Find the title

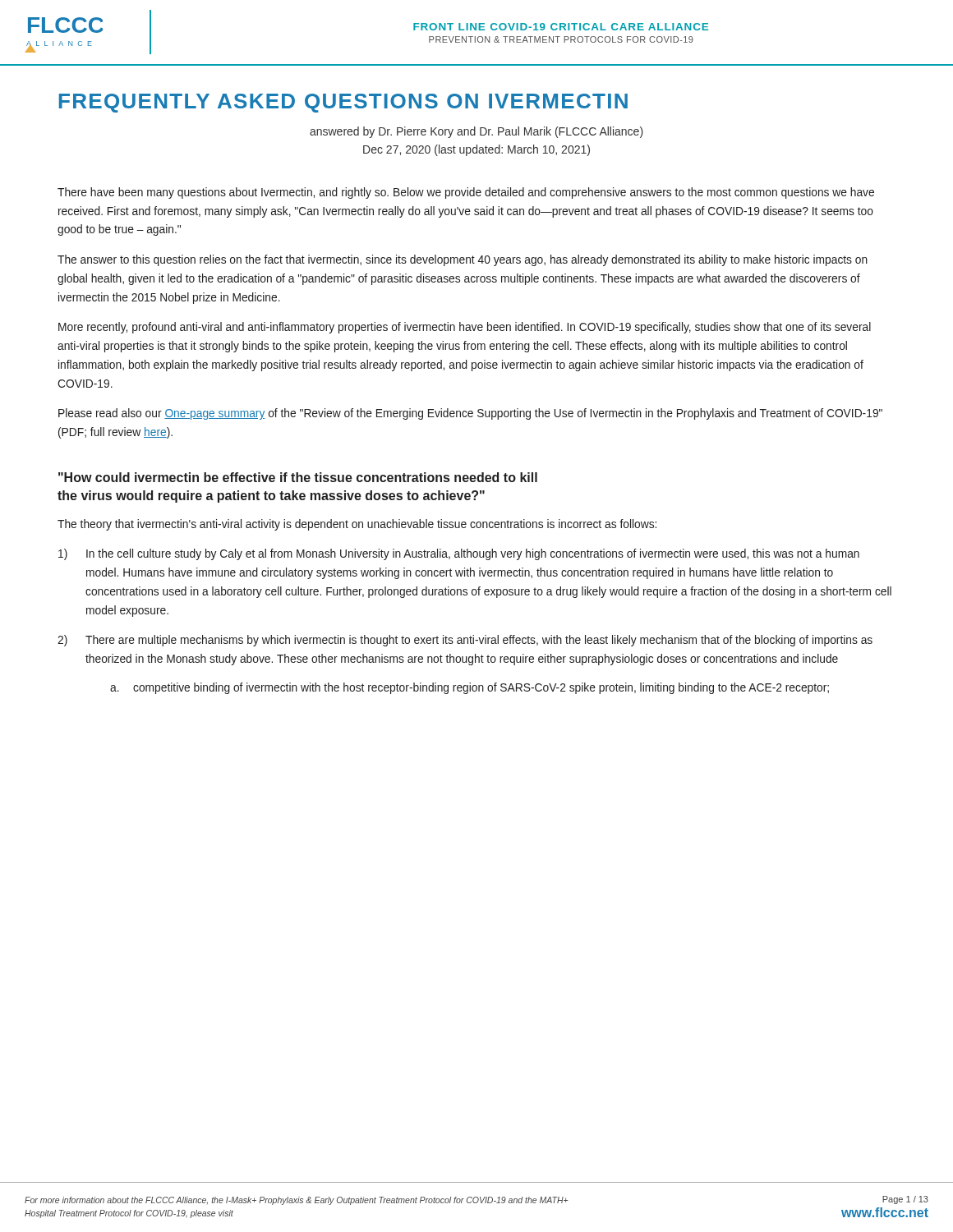coord(344,101)
